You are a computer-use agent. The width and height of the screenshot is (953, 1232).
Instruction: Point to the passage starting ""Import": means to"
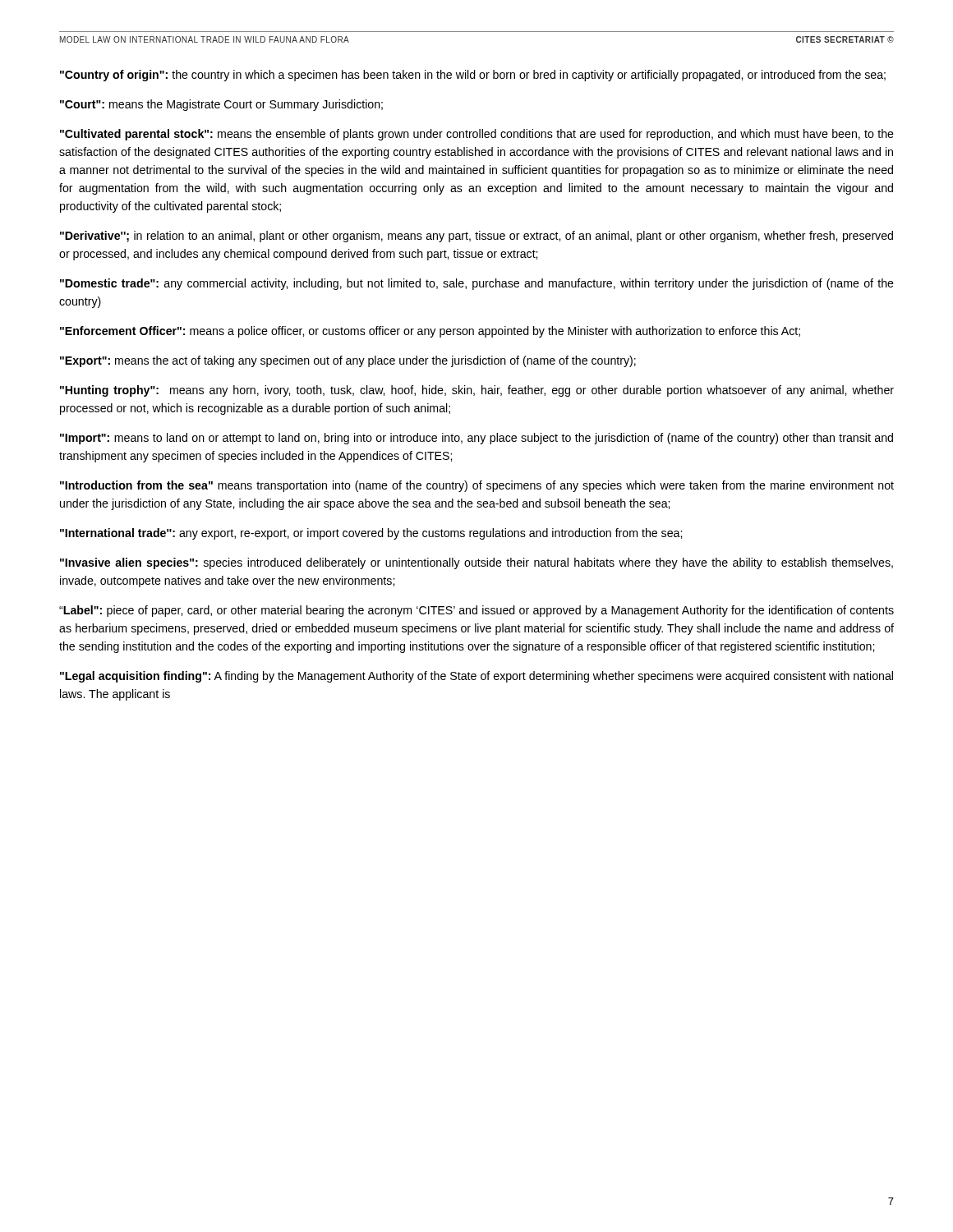[476, 447]
